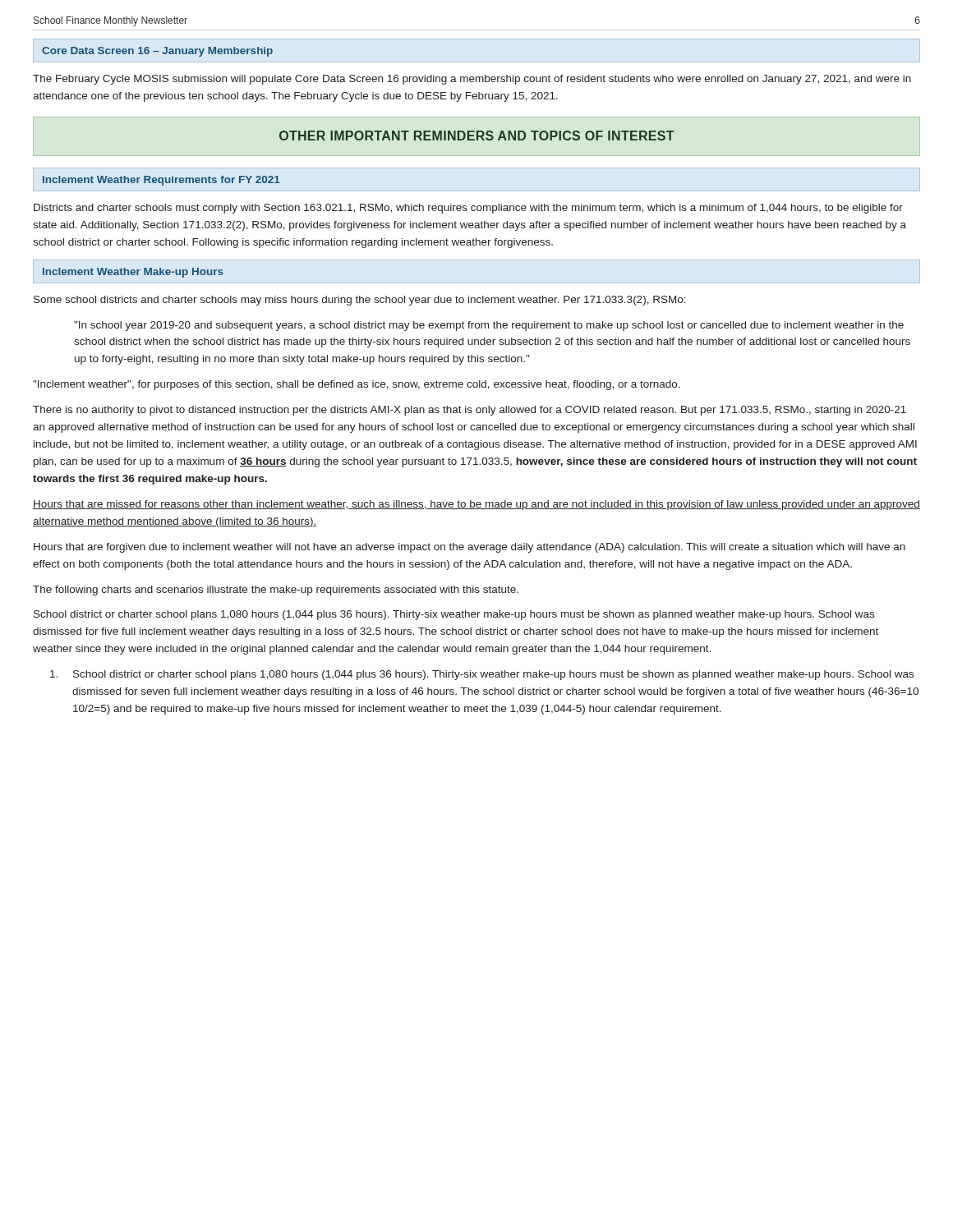The height and width of the screenshot is (1232, 953).
Task: Find the element starting "The February Cycle MOSIS"
Action: [x=472, y=87]
